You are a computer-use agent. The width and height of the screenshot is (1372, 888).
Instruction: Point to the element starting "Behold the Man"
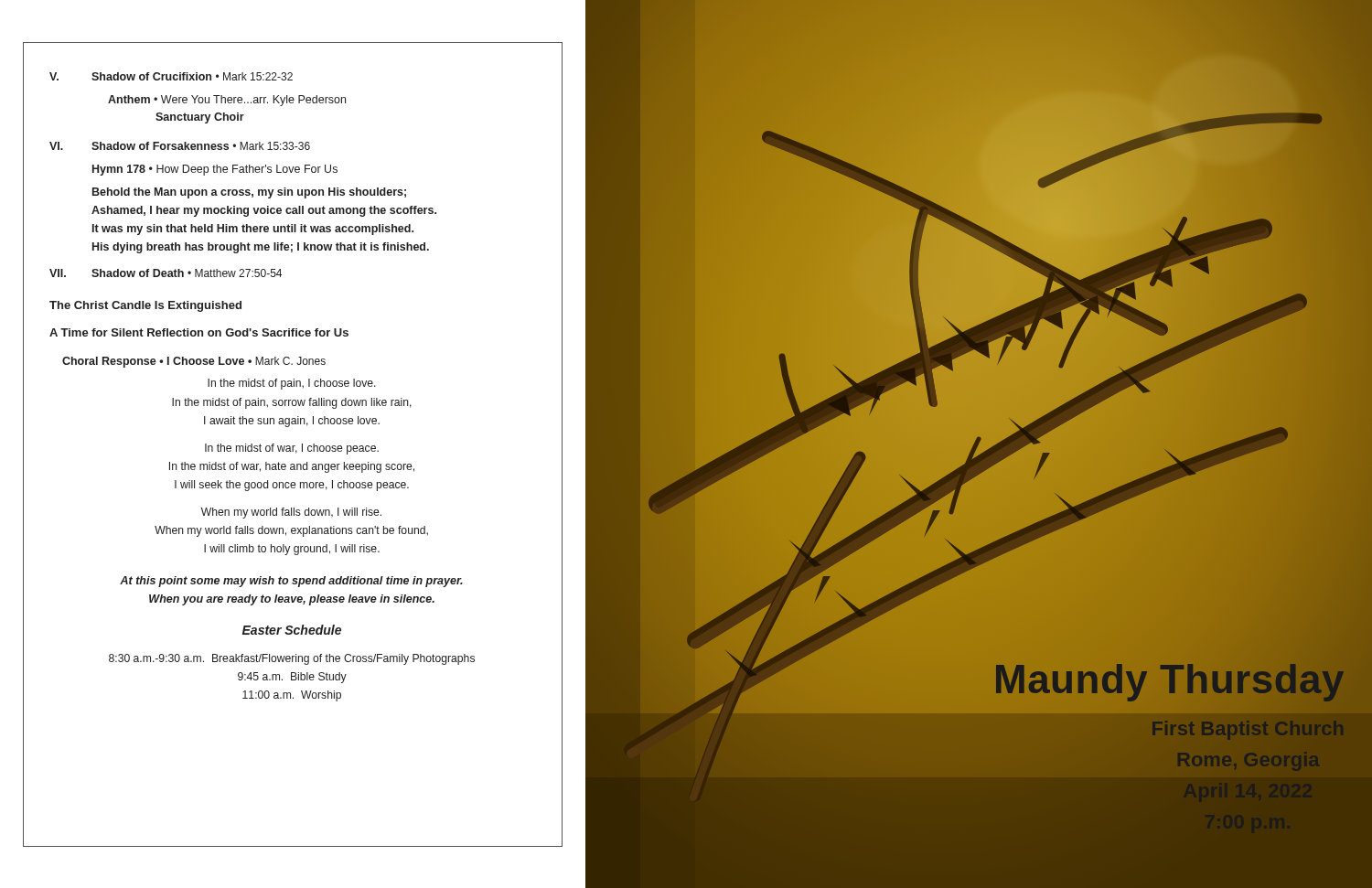pyautogui.click(x=264, y=220)
